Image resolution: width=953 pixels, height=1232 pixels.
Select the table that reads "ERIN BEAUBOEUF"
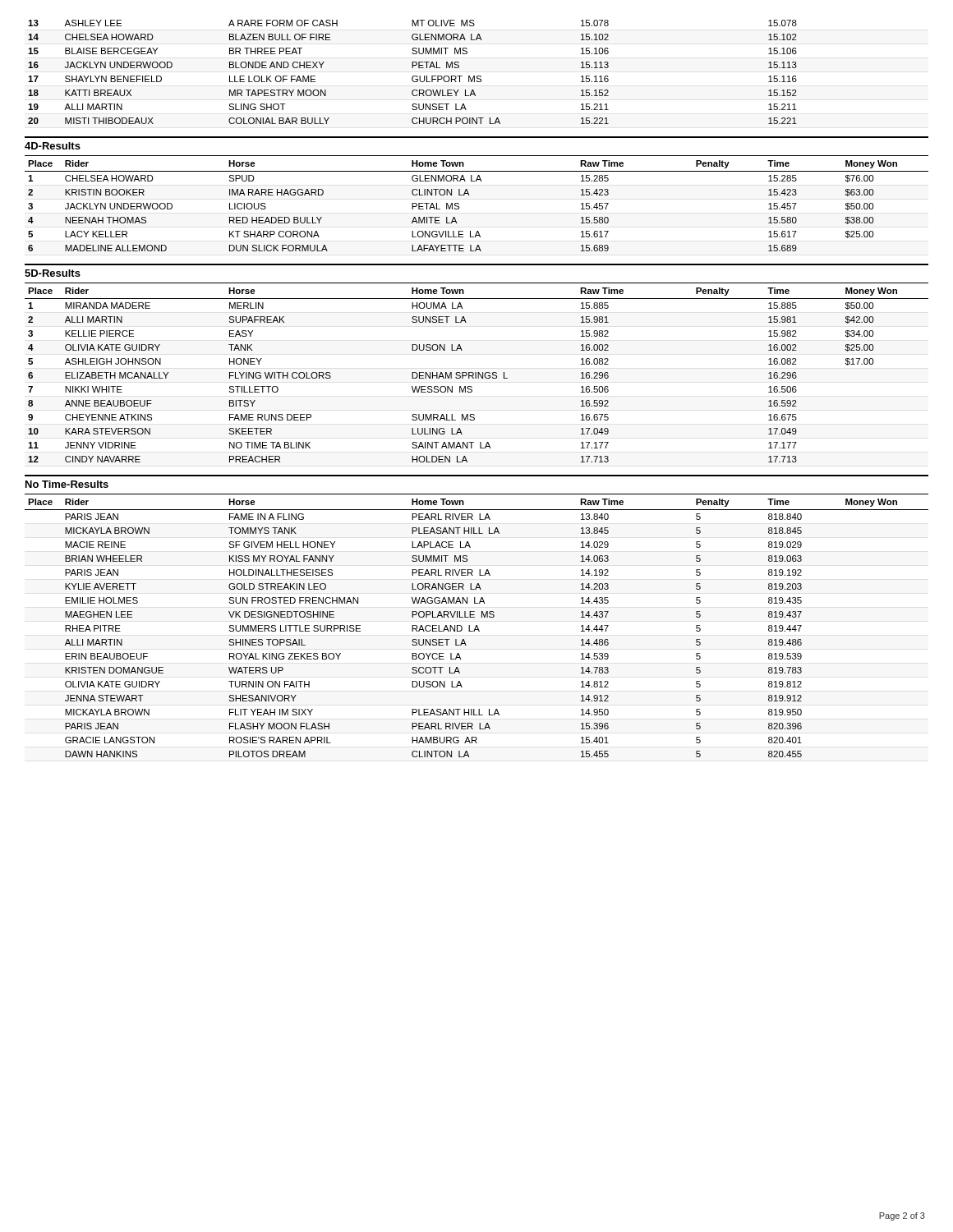pyautogui.click(x=476, y=628)
